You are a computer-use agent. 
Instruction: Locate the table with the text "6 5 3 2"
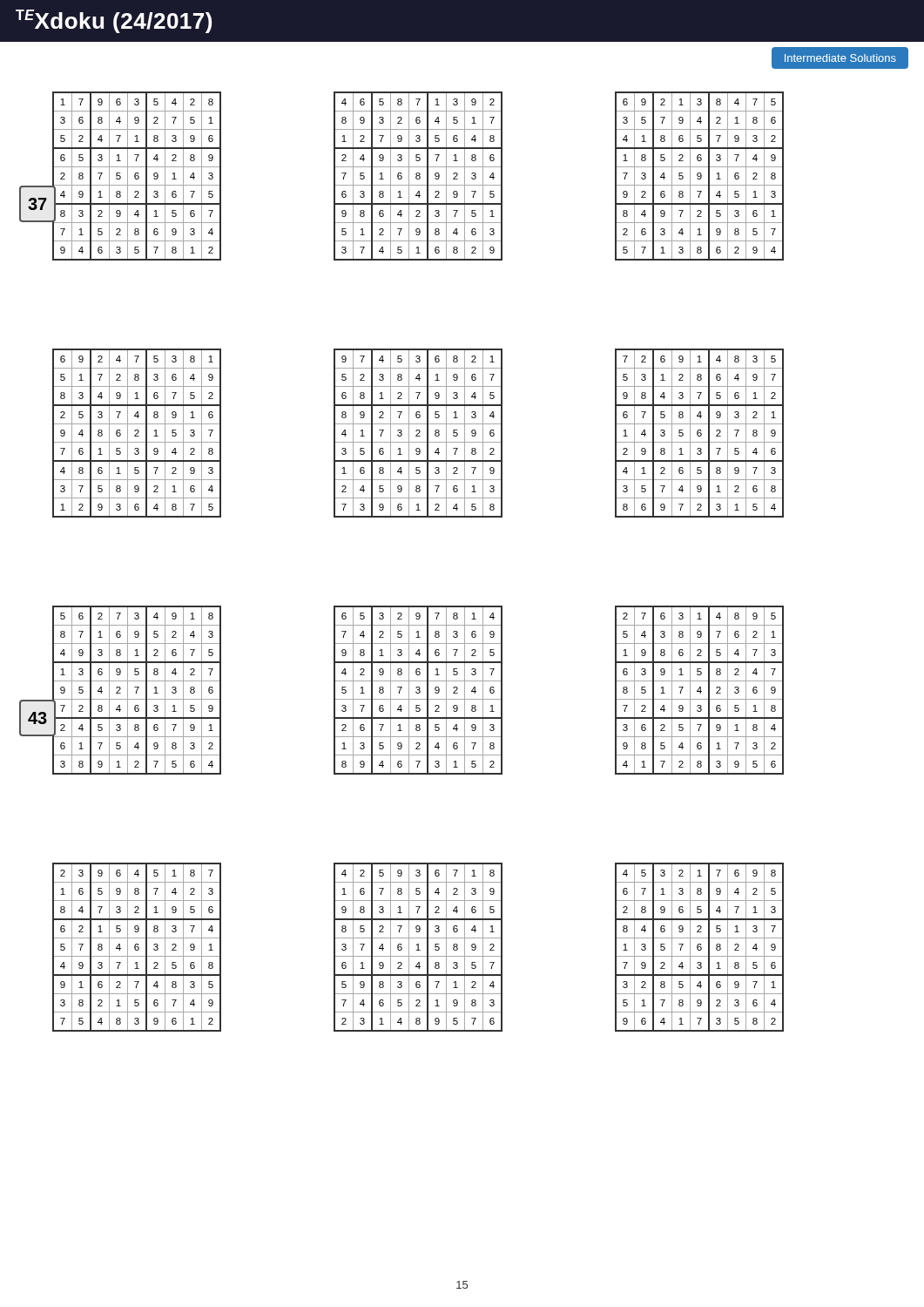(418, 690)
